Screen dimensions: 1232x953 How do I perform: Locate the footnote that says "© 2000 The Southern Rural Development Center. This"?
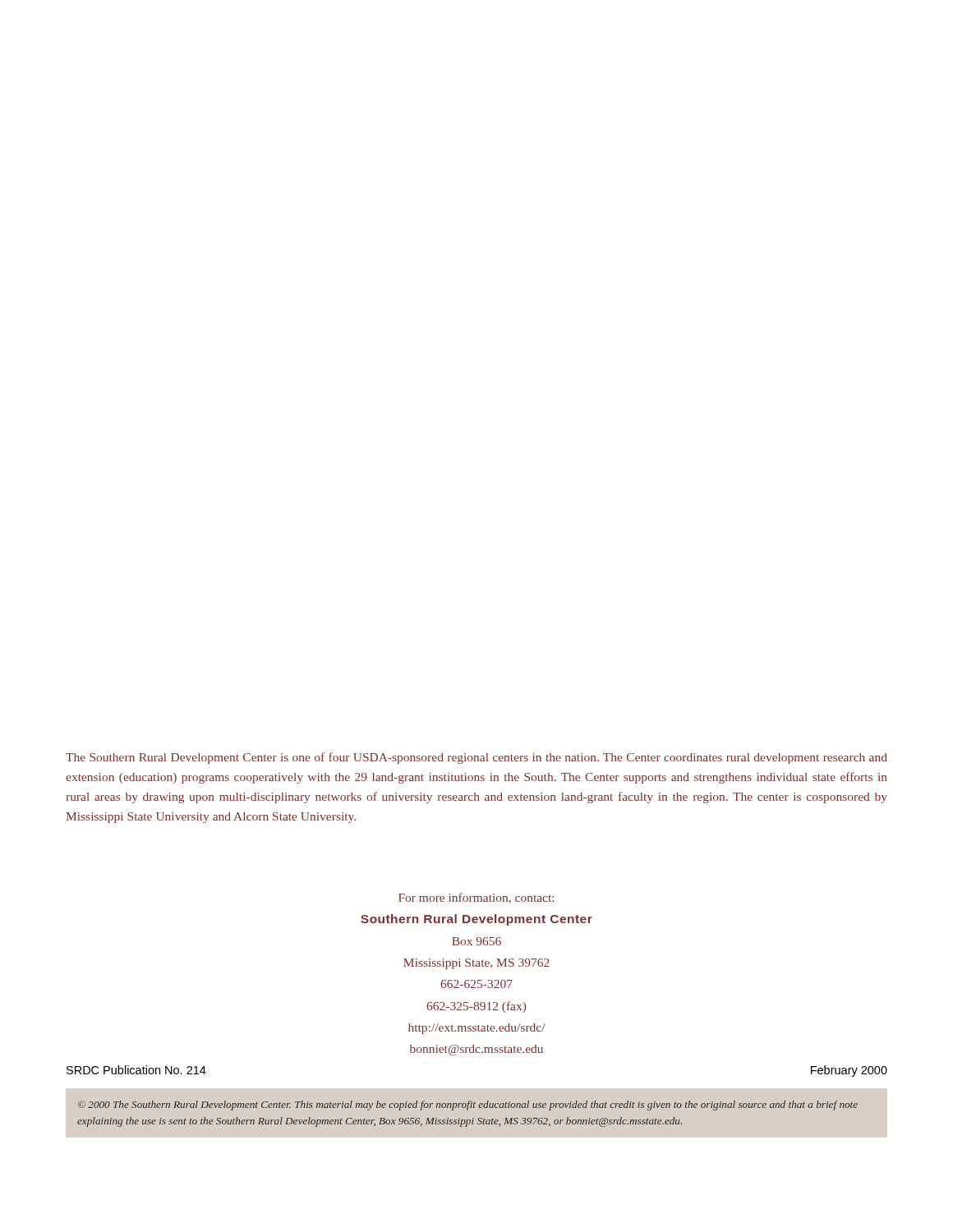[x=467, y=1112]
